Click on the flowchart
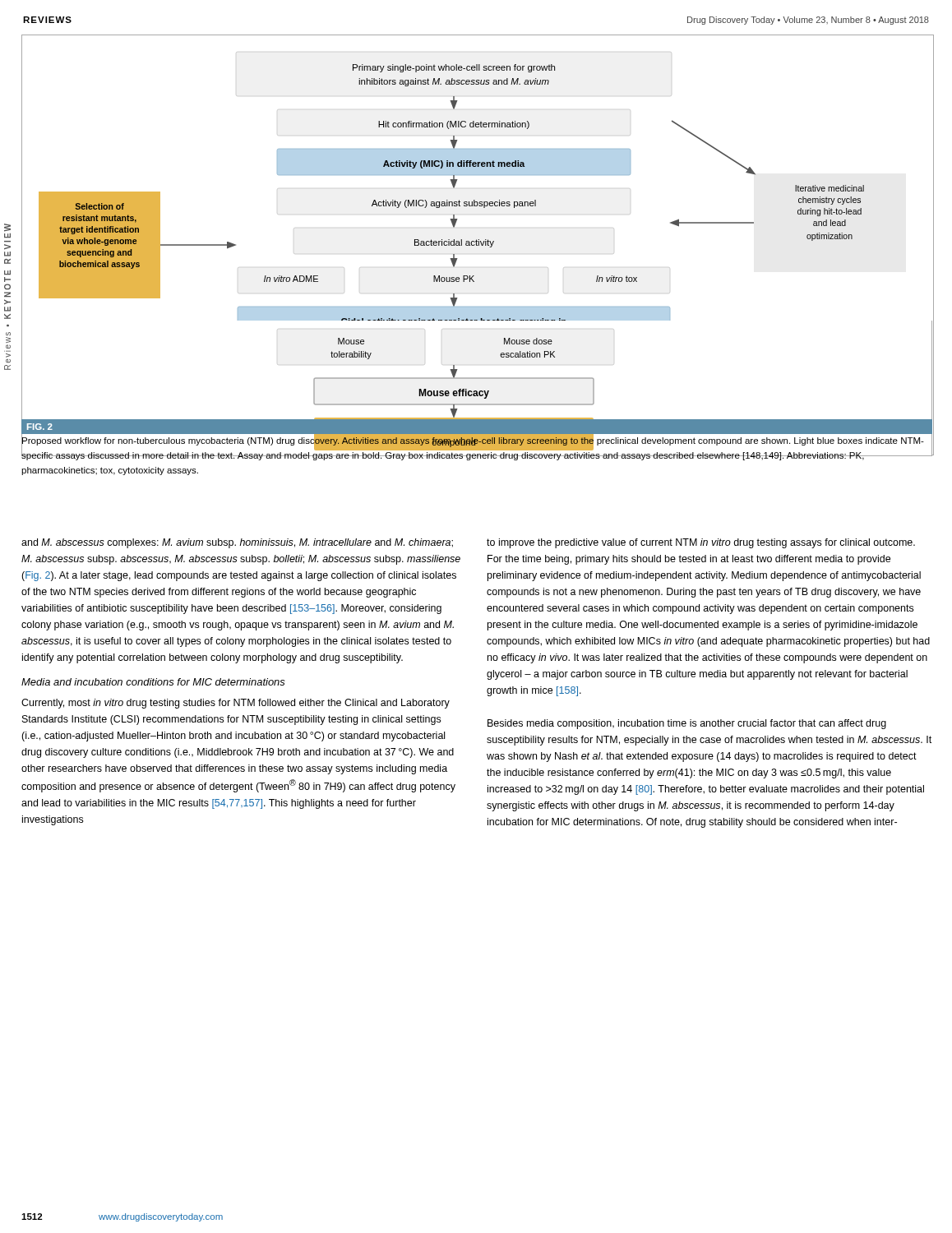Viewport: 952px width, 1233px height. tap(478, 245)
